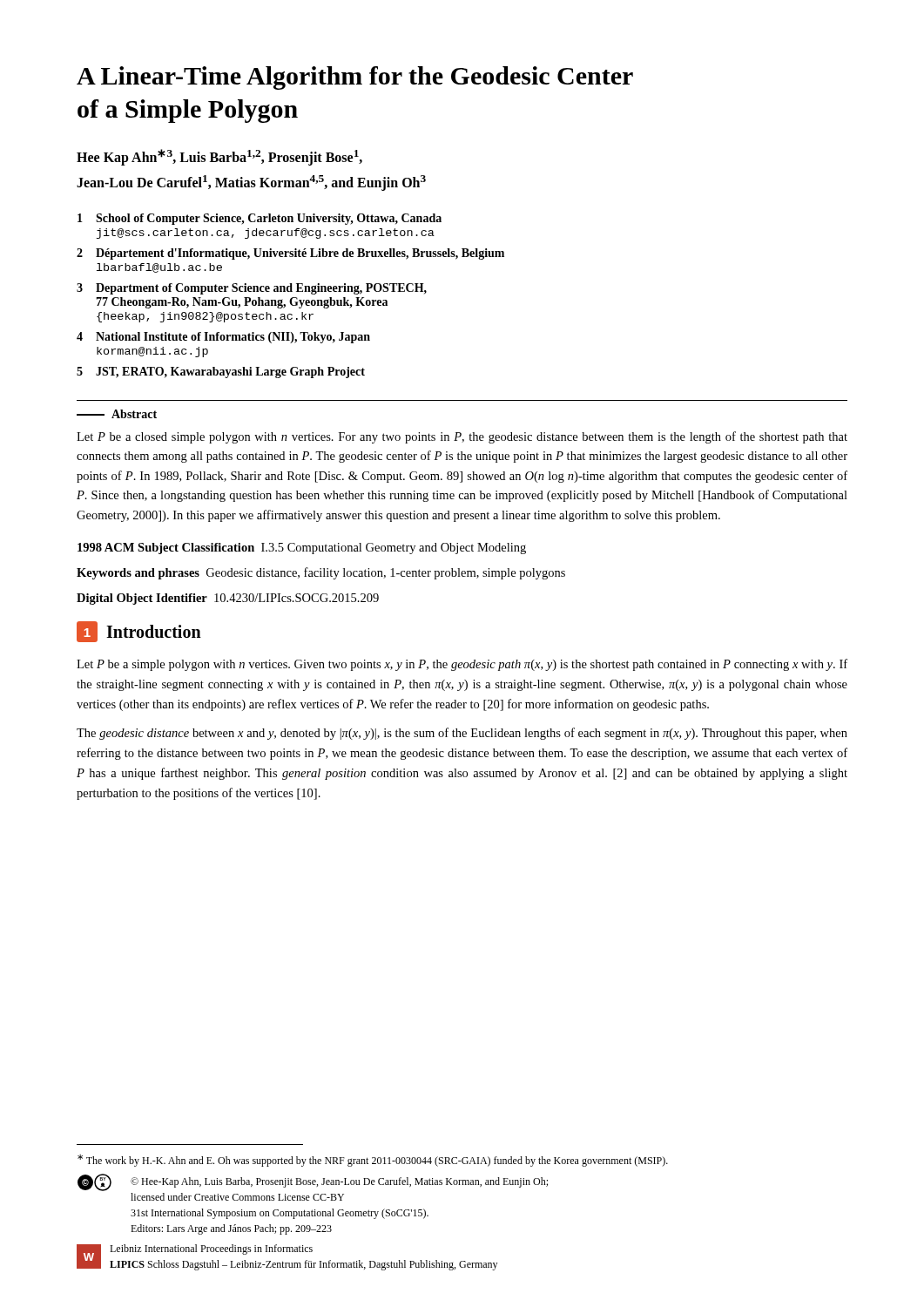
Task: Find the block on this page that starts "∗ The work by H.-K."
Action: (x=372, y=1159)
